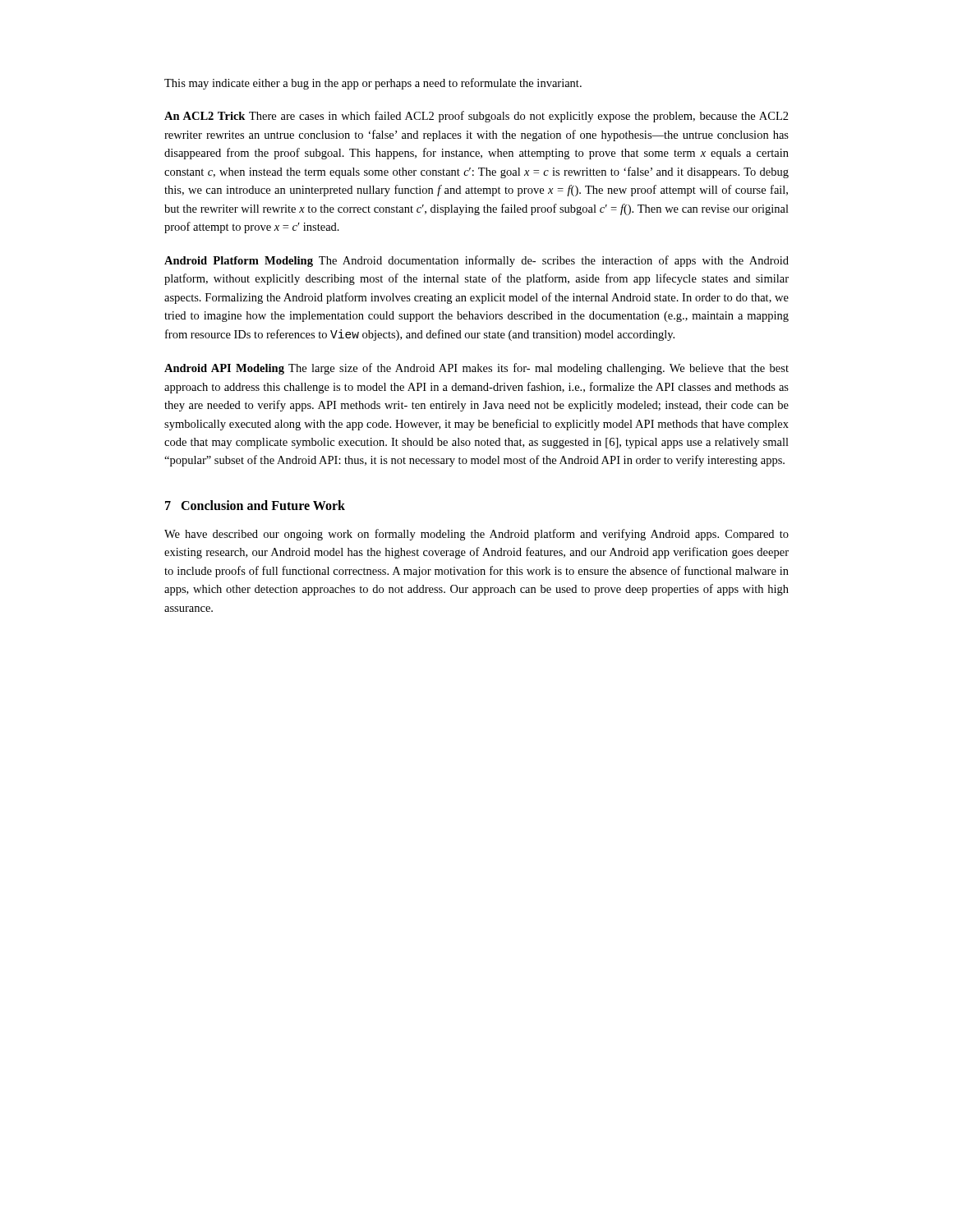Screen dimensions: 1232x953
Task: Point to the block beginning "Android Platform Modeling The"
Action: [476, 298]
